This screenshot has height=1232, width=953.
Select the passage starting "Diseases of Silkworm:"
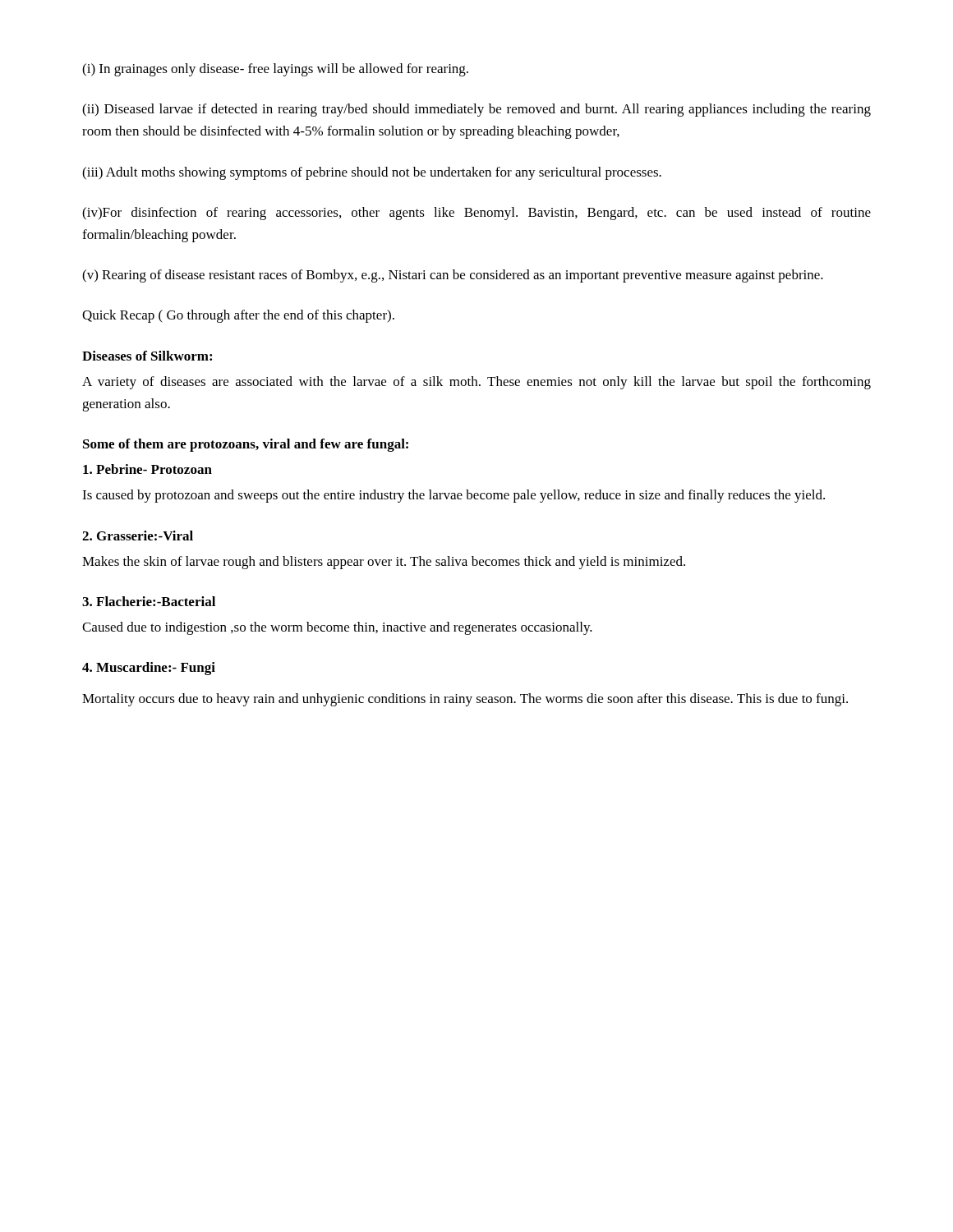click(x=148, y=356)
